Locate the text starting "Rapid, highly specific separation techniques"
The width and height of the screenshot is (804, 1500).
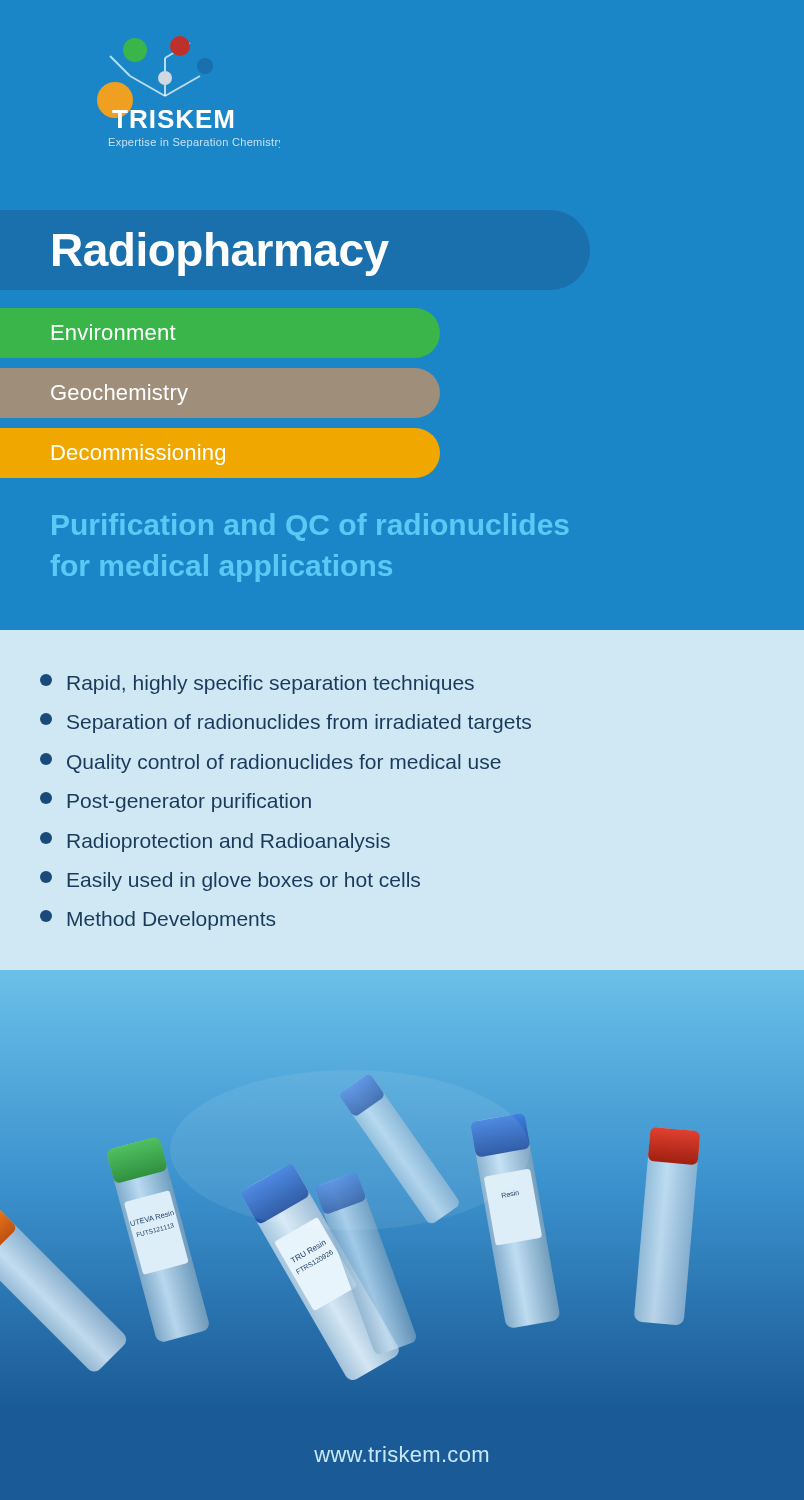(257, 683)
